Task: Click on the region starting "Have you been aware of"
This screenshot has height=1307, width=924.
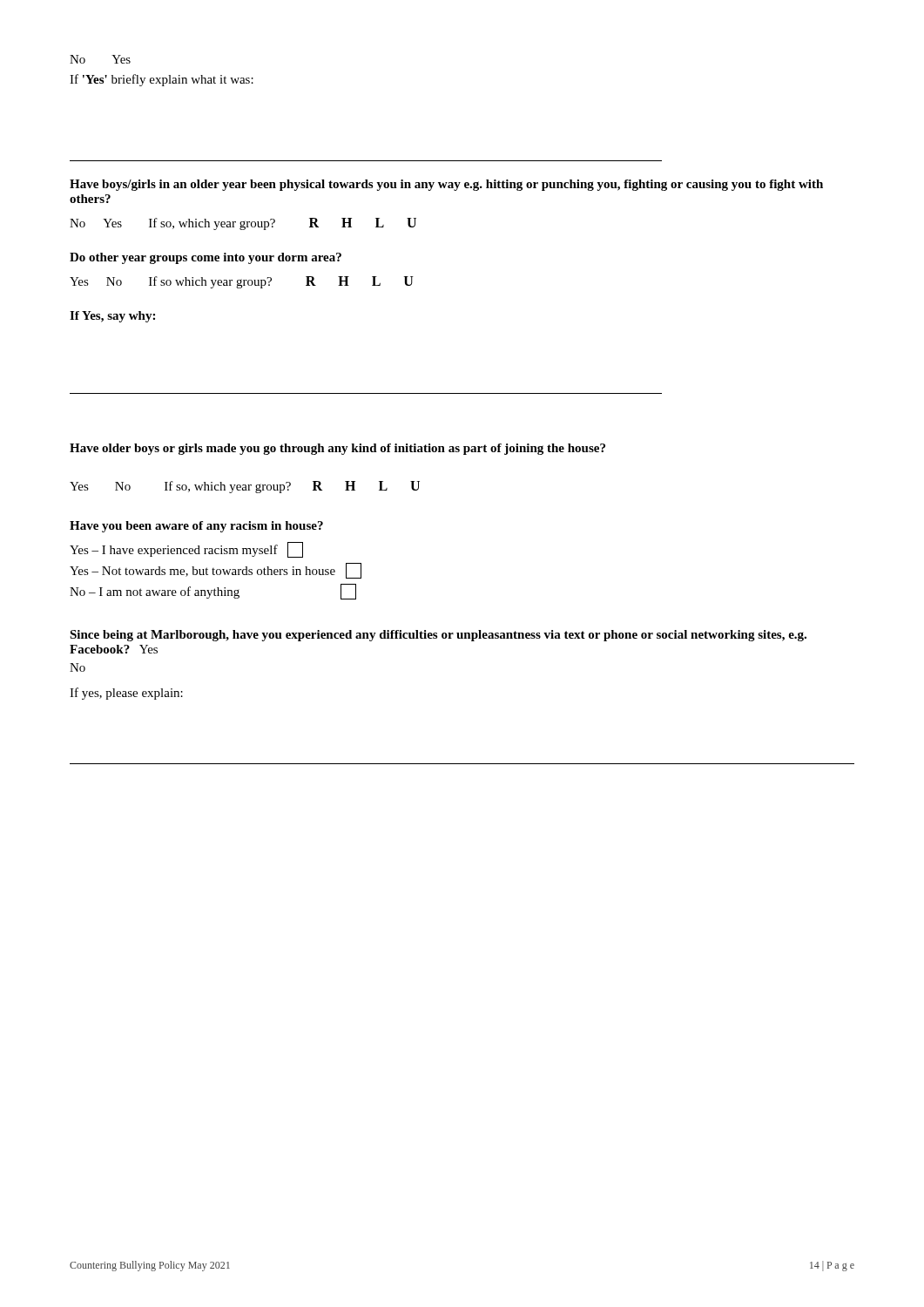Action: pos(197,525)
